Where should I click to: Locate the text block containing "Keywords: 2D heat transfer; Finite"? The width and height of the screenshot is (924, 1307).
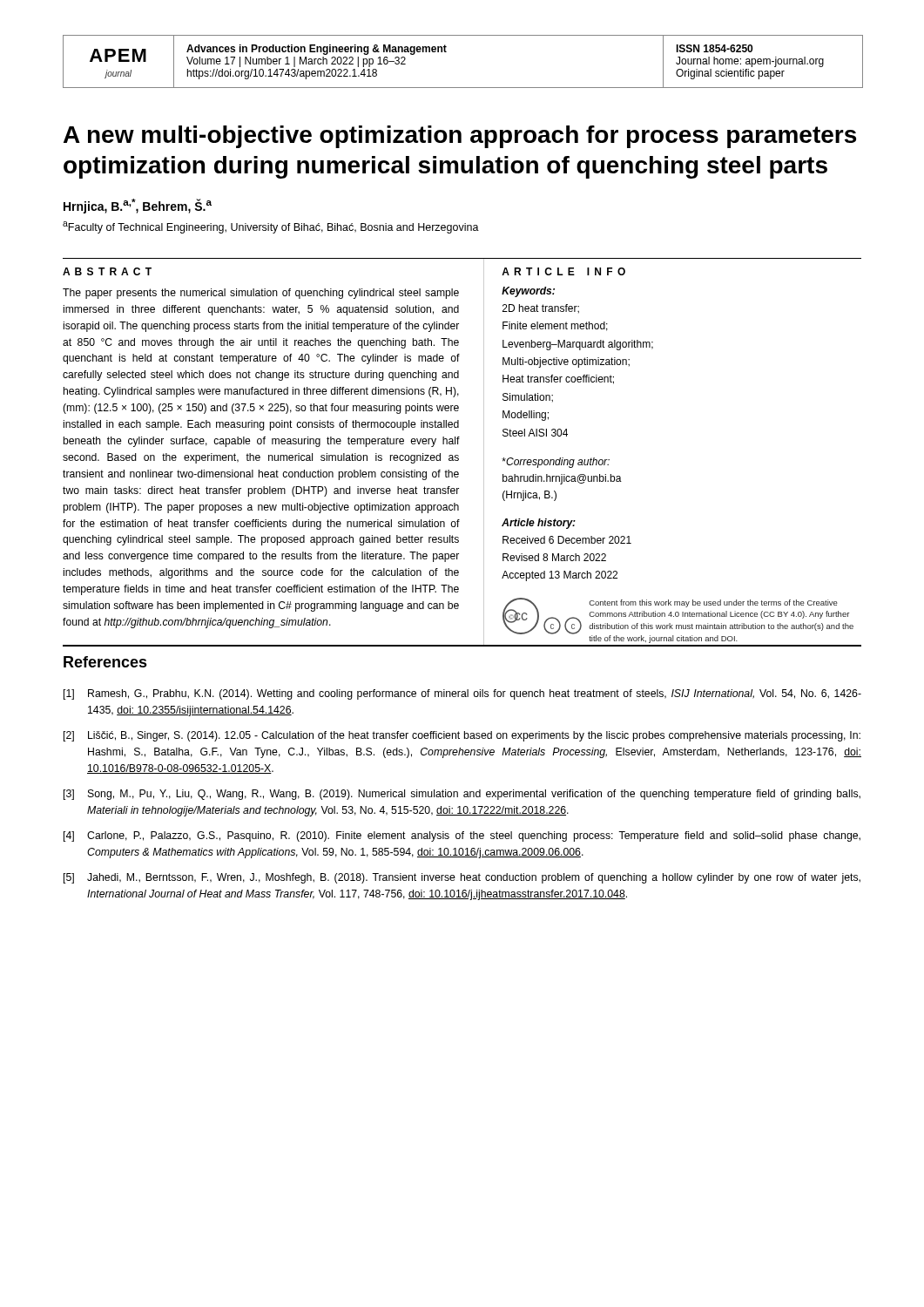pos(528,292)
